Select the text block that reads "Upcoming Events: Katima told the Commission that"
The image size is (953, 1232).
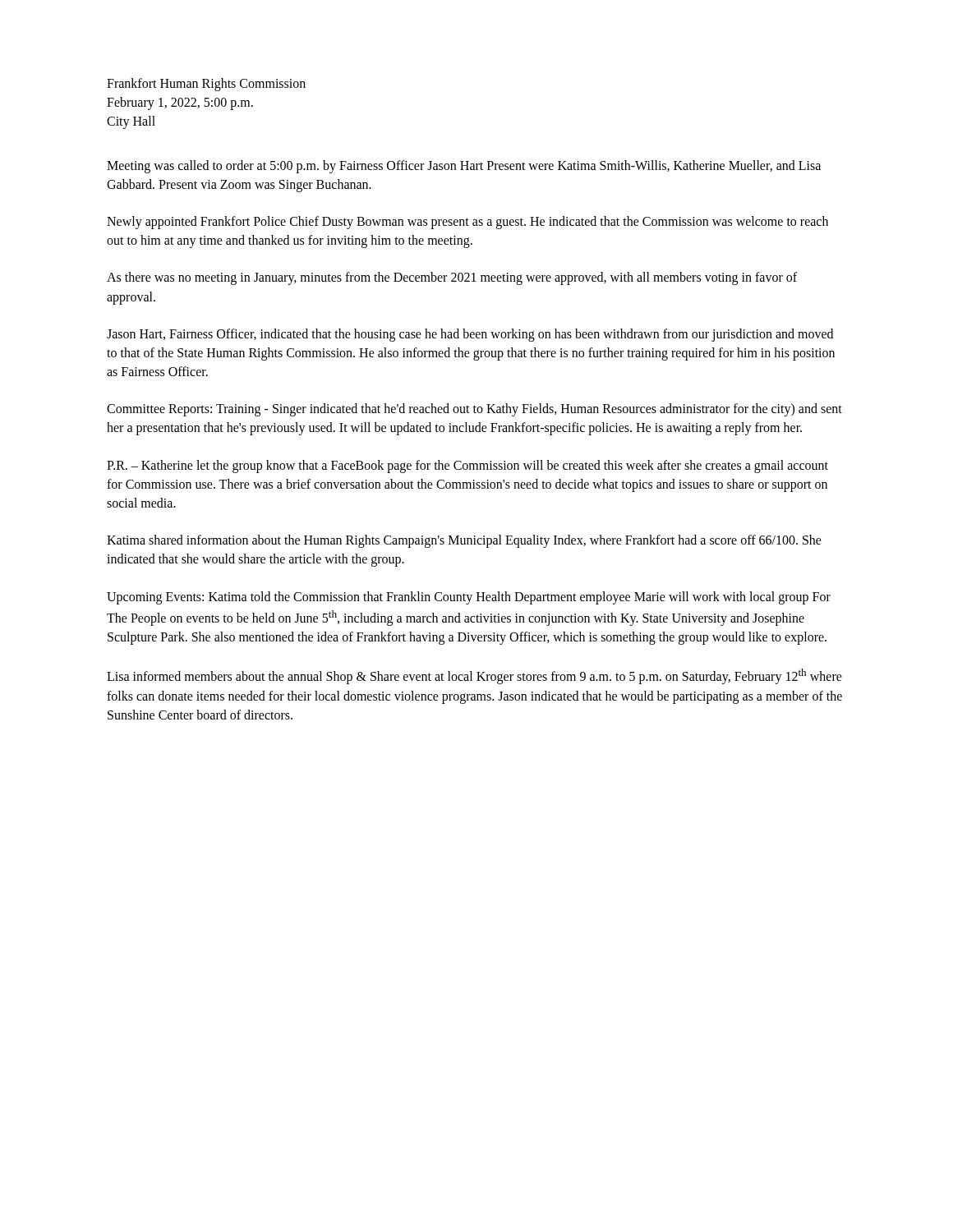(469, 617)
